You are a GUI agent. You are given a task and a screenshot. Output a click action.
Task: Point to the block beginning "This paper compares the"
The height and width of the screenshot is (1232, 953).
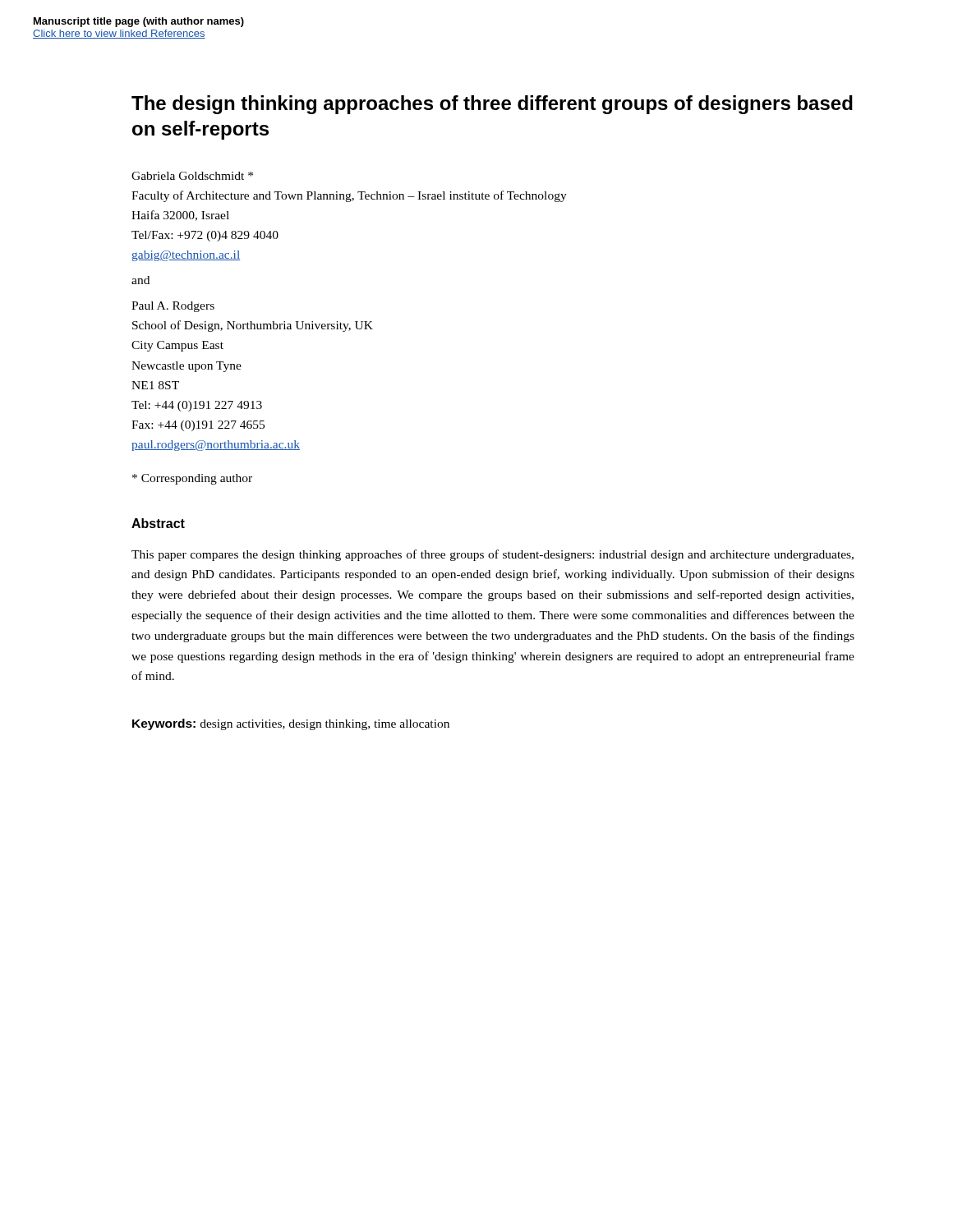point(493,615)
